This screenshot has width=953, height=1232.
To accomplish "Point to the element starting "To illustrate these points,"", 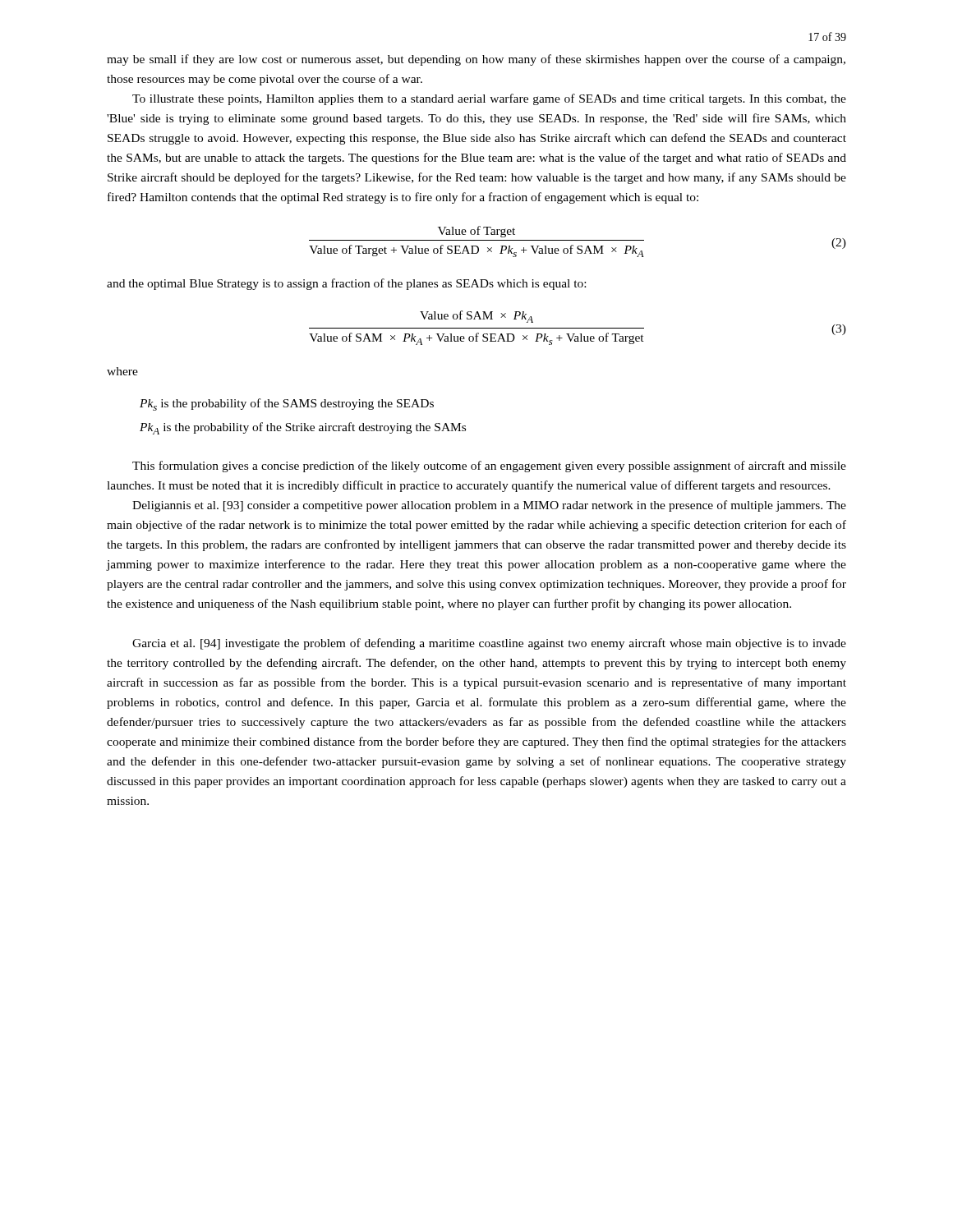I will click(476, 148).
